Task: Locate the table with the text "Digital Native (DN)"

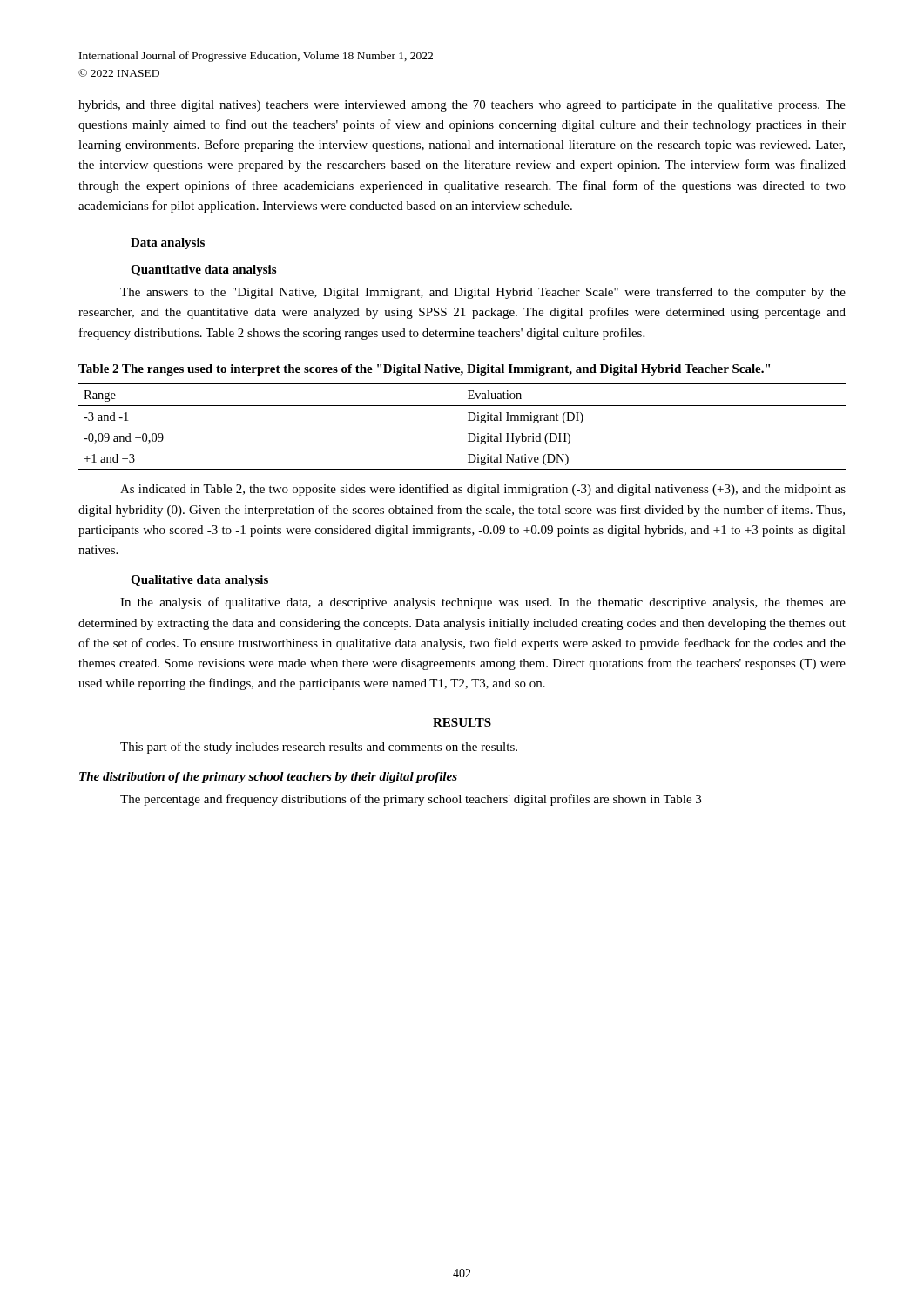Action: pos(462,427)
